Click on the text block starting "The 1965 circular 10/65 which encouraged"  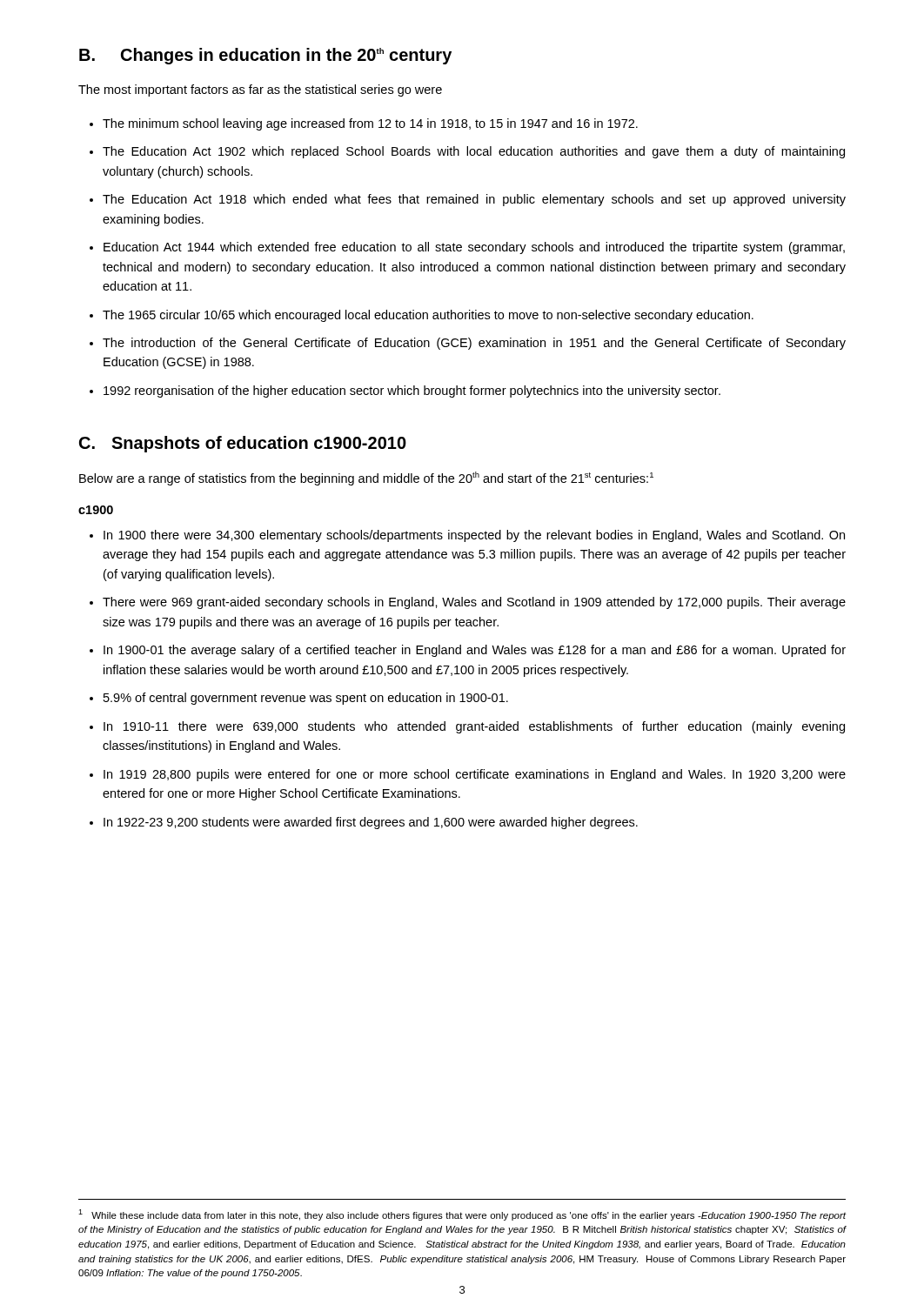428,315
